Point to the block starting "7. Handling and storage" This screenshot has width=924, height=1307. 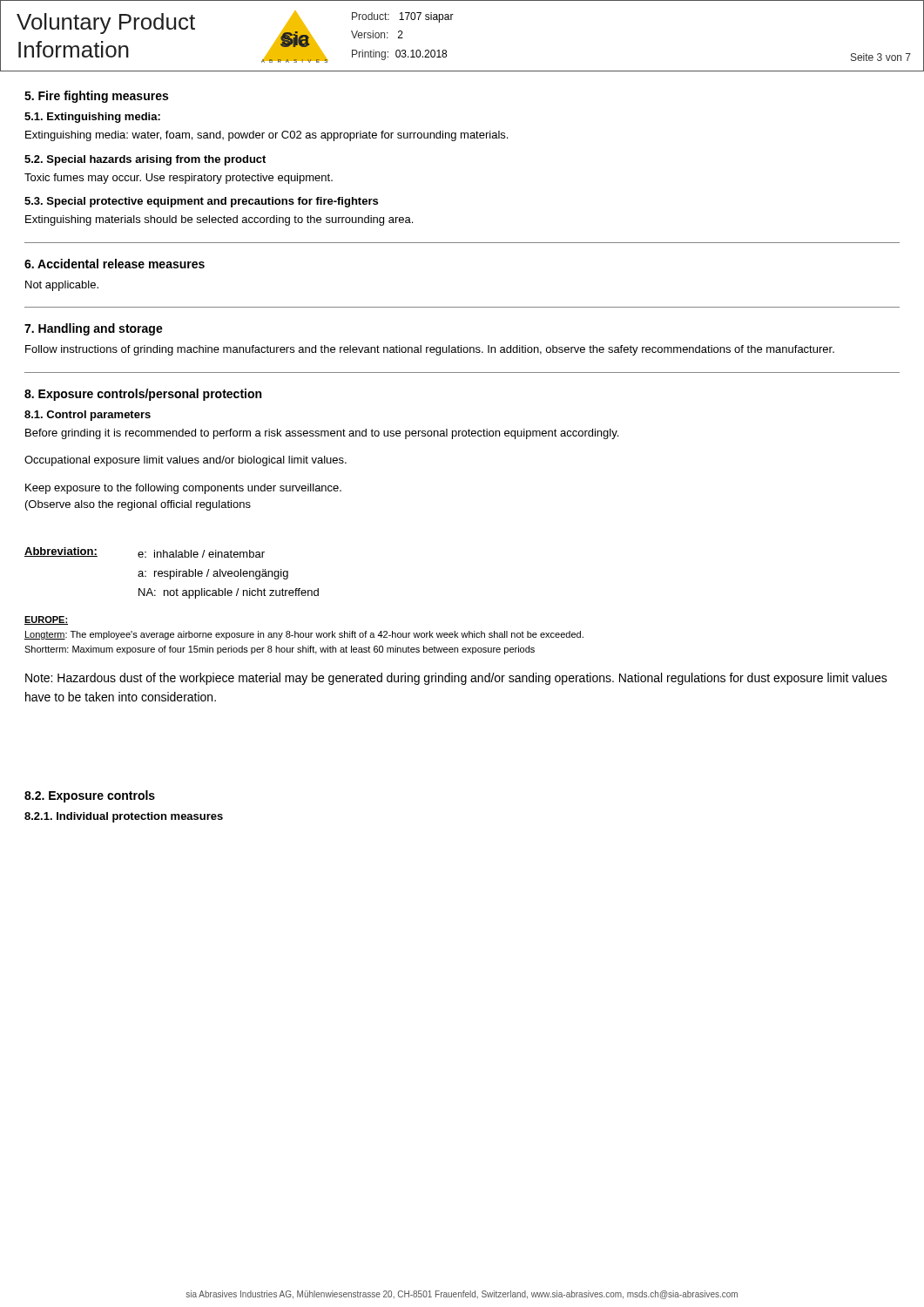[94, 329]
